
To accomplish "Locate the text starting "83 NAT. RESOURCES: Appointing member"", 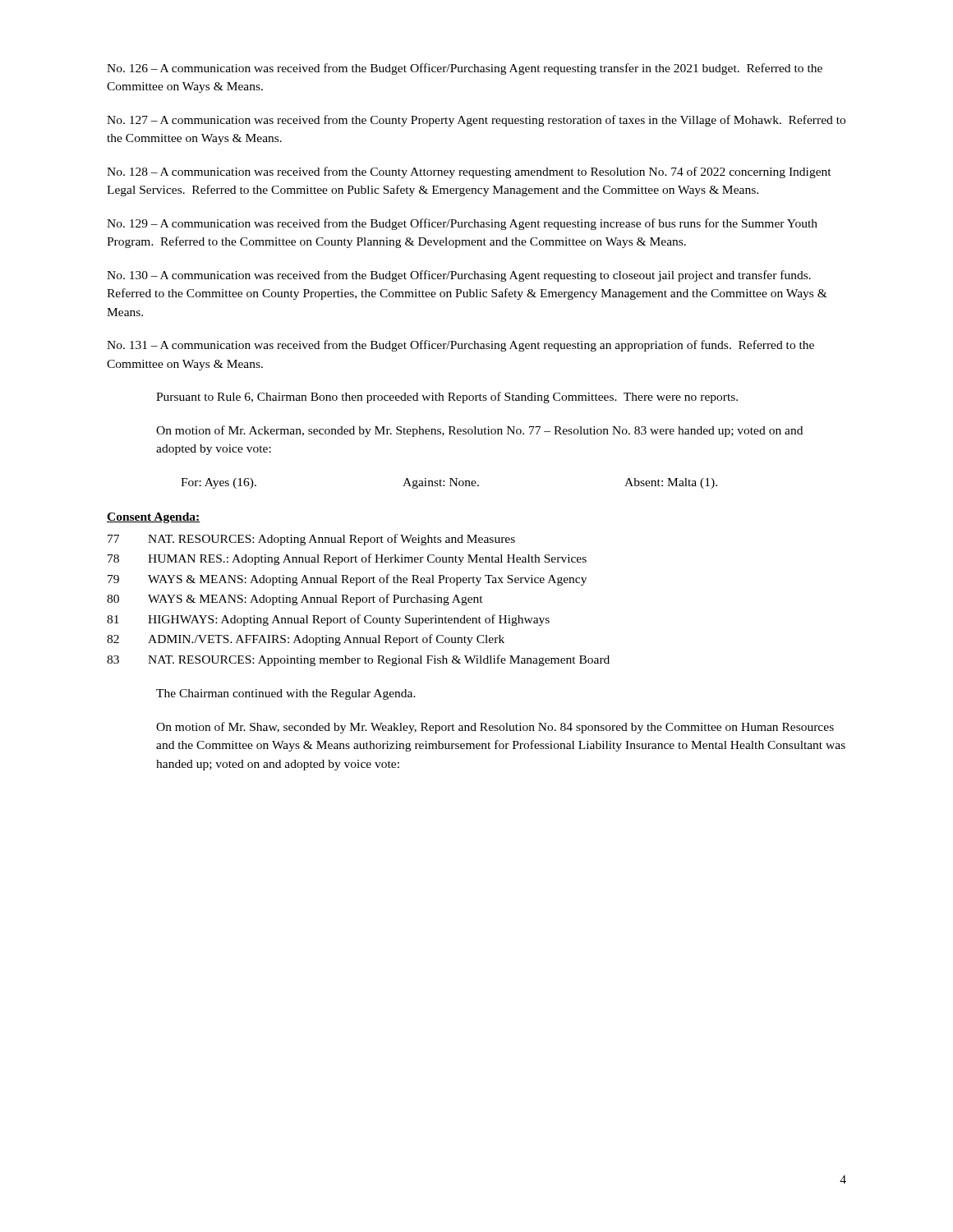I will click(x=476, y=660).
